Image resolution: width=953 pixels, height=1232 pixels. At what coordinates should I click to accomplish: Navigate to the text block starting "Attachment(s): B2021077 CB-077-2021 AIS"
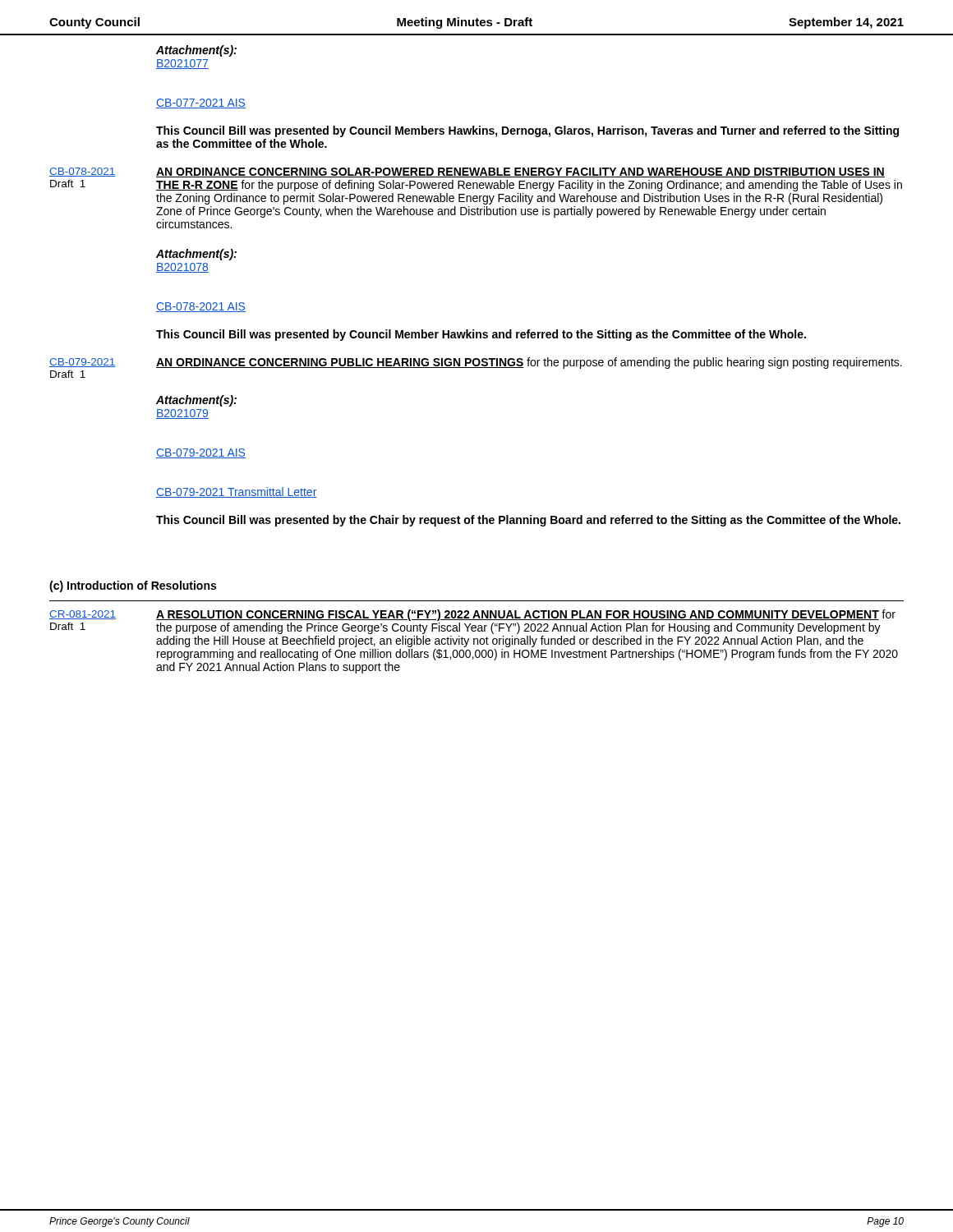196,51
